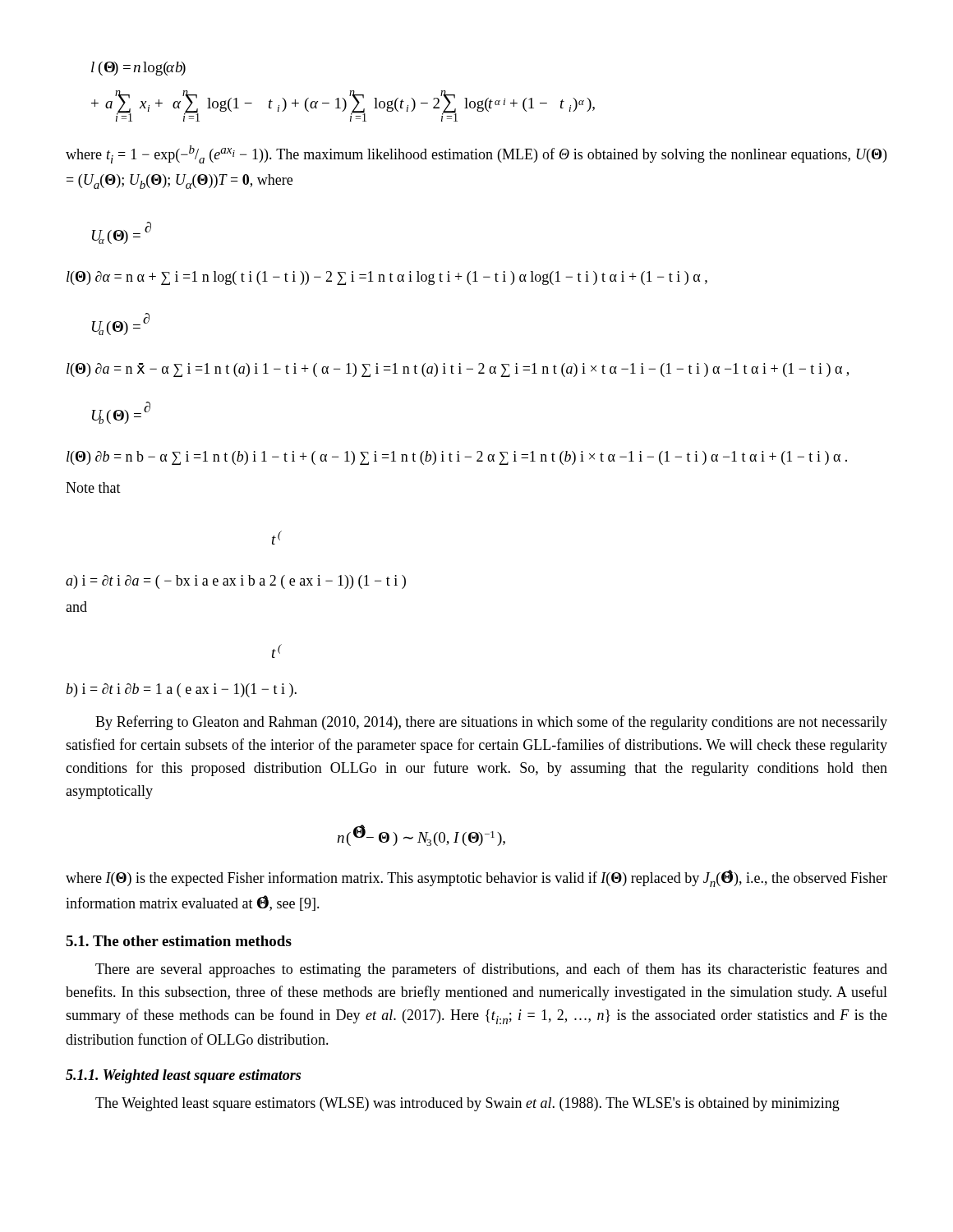Click on the element starting "U a ( Θ ) ="
This screenshot has width=953, height=1232.
121,324
